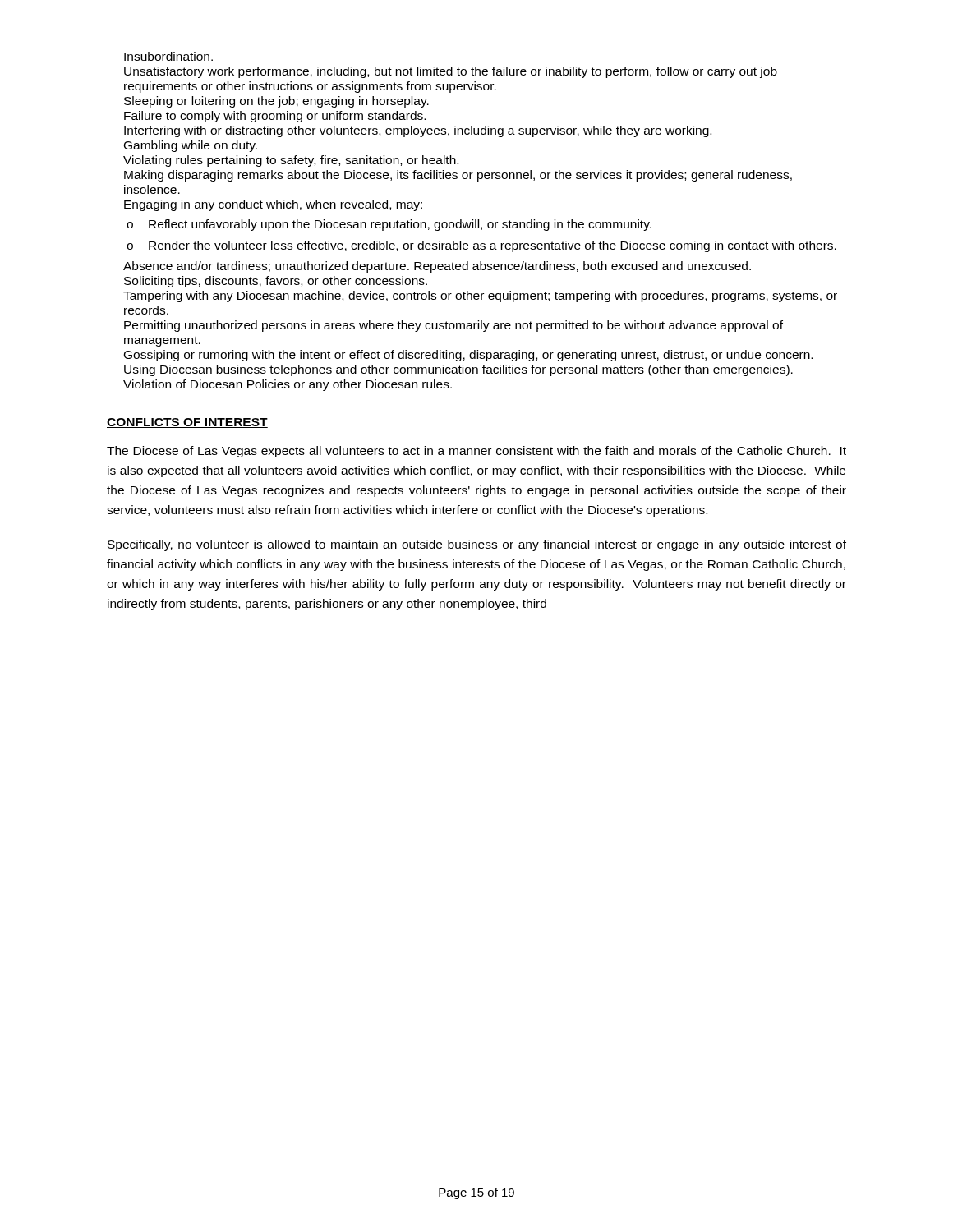Locate the text block starting "Permitting unauthorized persons in areas where"
The width and height of the screenshot is (953, 1232).
tap(485, 333)
